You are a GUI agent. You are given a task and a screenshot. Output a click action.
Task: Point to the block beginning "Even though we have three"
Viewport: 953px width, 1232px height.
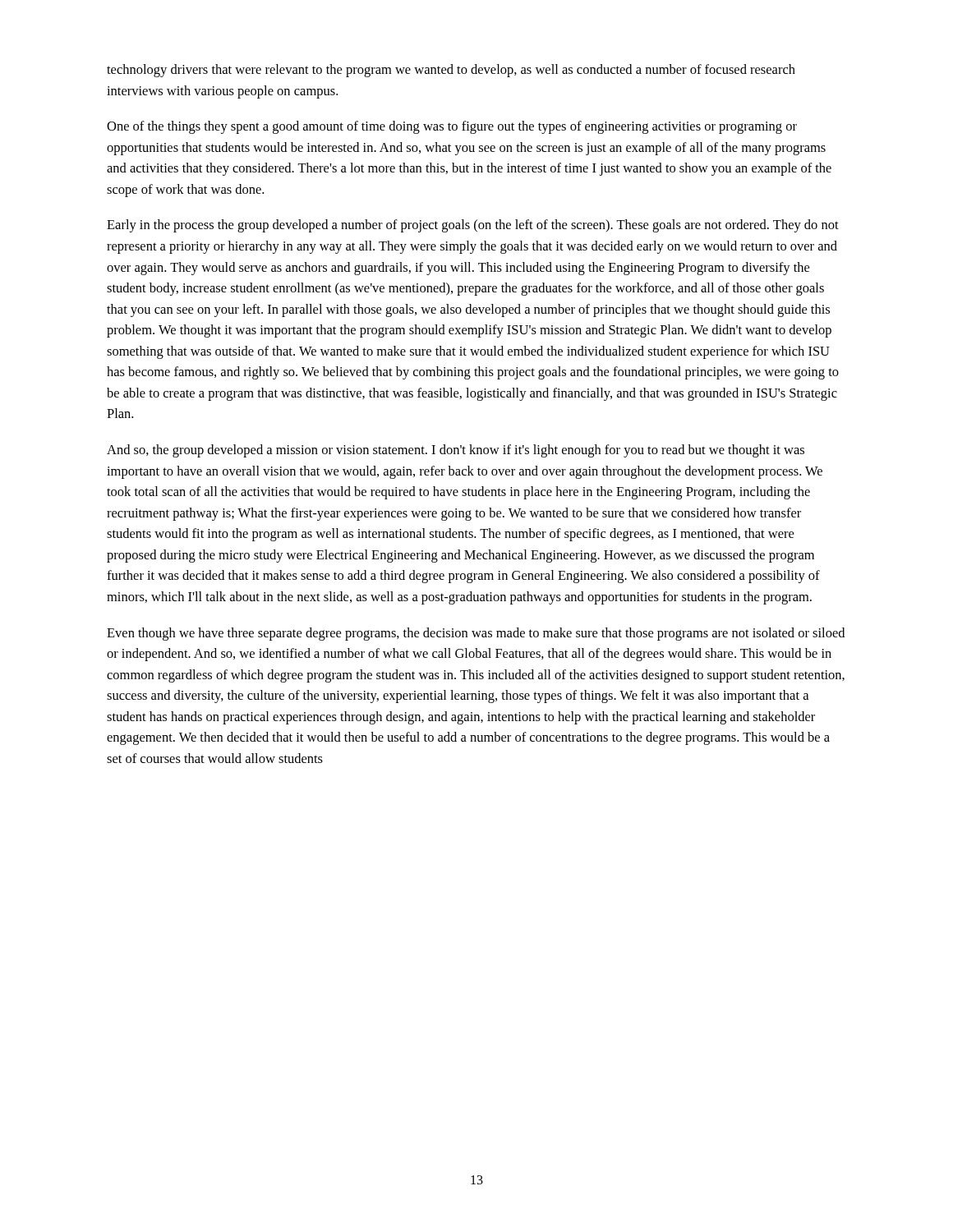click(476, 695)
